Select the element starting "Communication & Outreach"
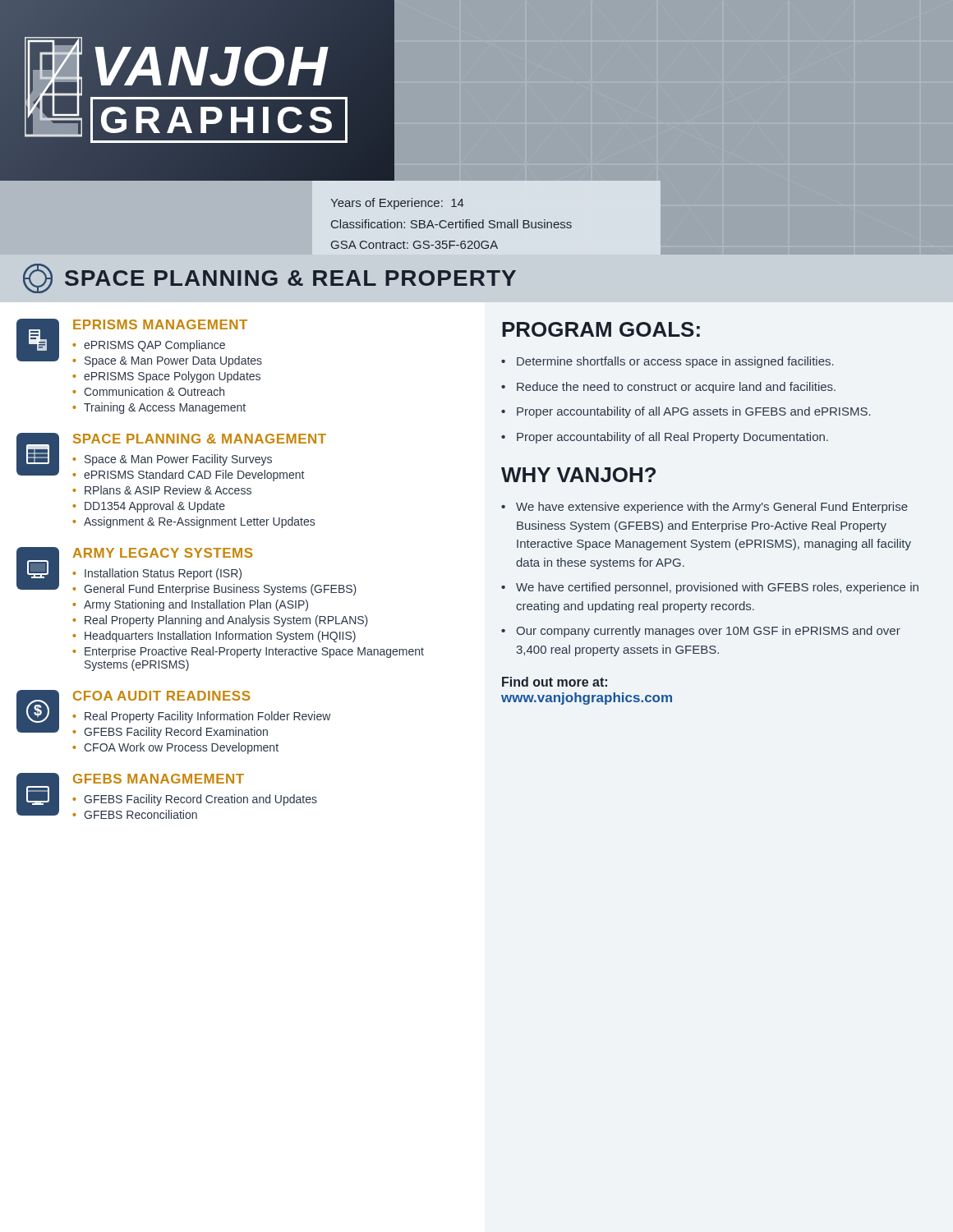This screenshot has height=1232, width=953. click(x=154, y=392)
